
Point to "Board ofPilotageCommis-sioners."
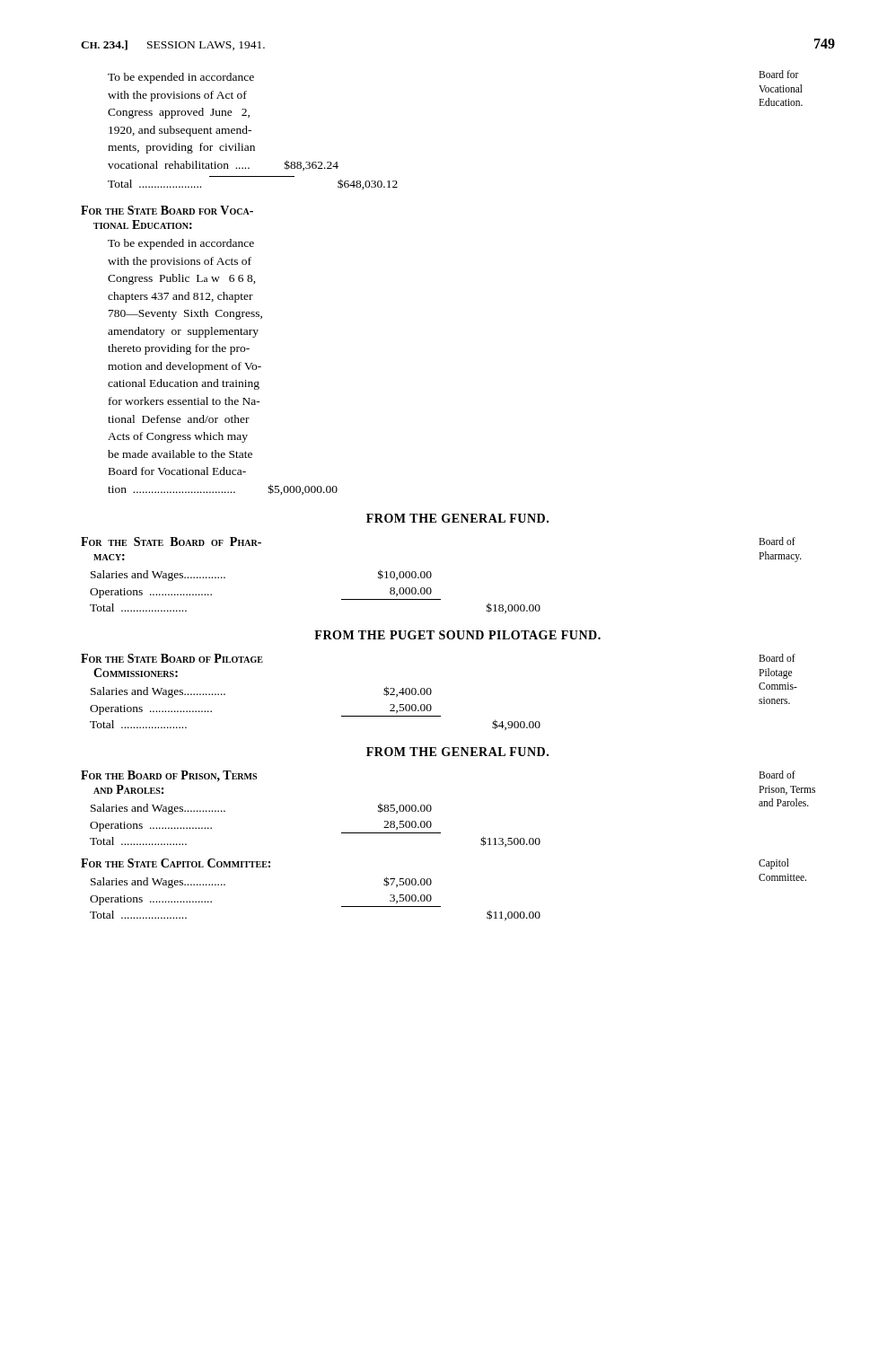(x=778, y=679)
